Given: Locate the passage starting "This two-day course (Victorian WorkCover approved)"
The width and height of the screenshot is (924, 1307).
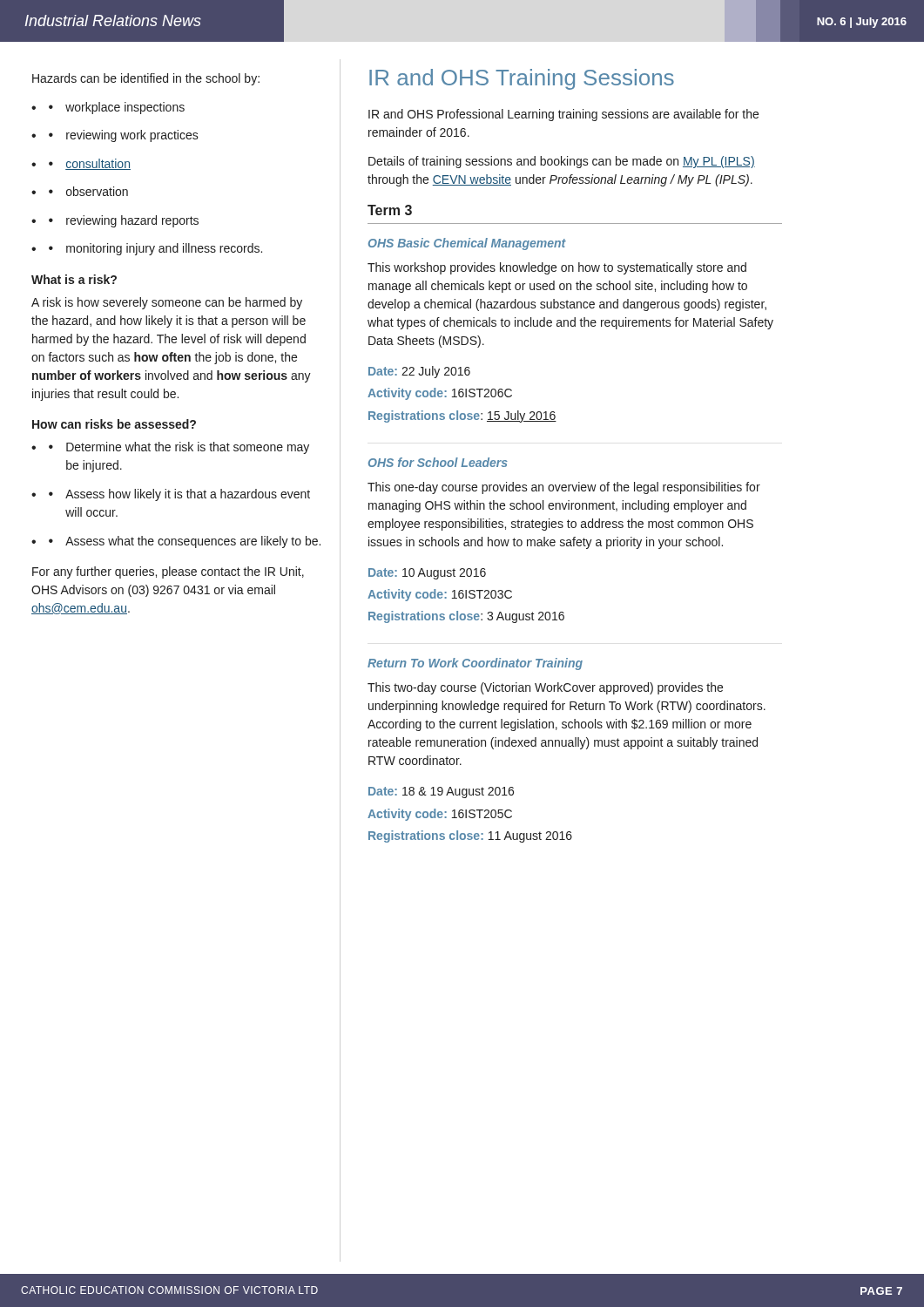Looking at the screenshot, I should click(567, 724).
